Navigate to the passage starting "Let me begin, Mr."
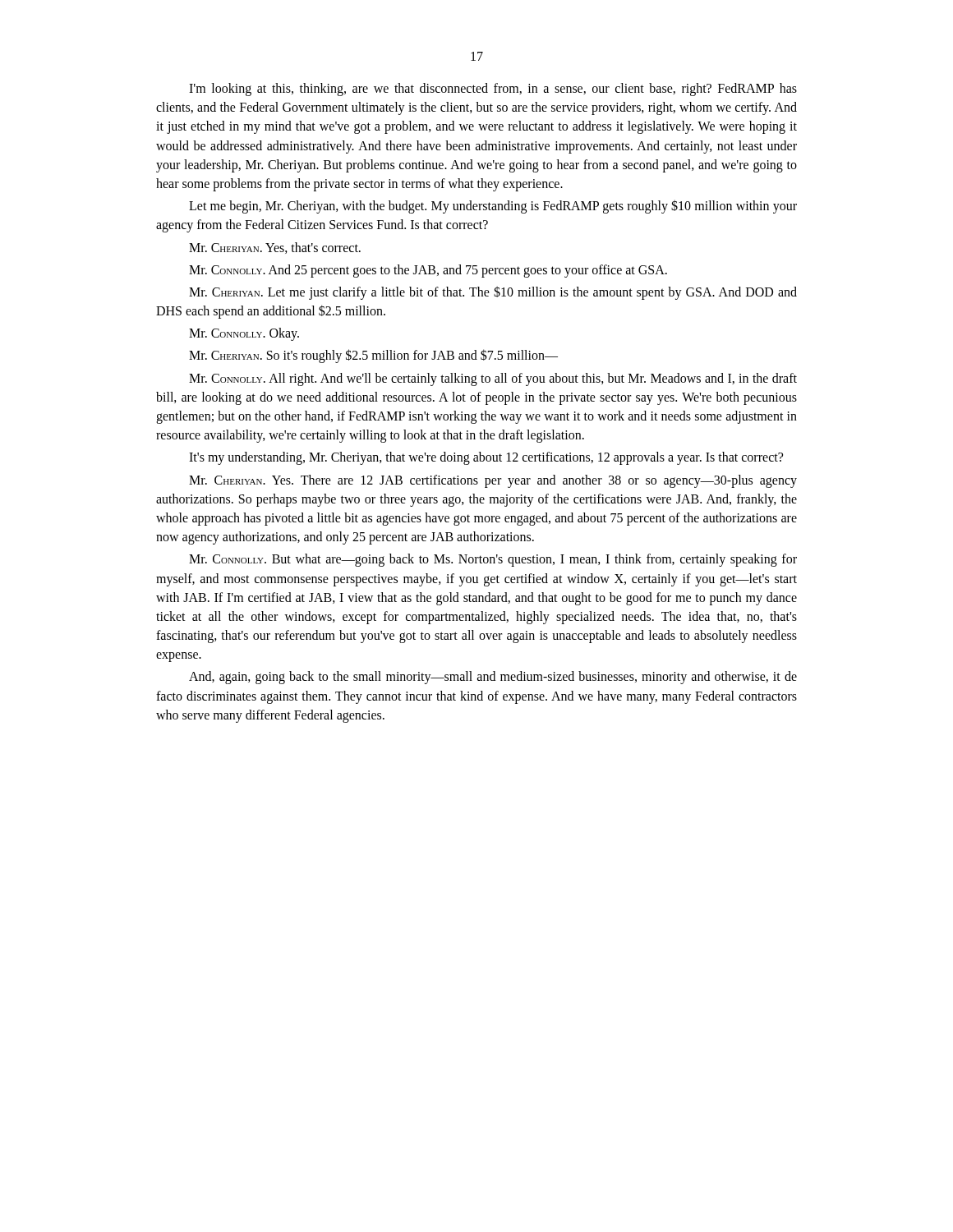 [476, 215]
